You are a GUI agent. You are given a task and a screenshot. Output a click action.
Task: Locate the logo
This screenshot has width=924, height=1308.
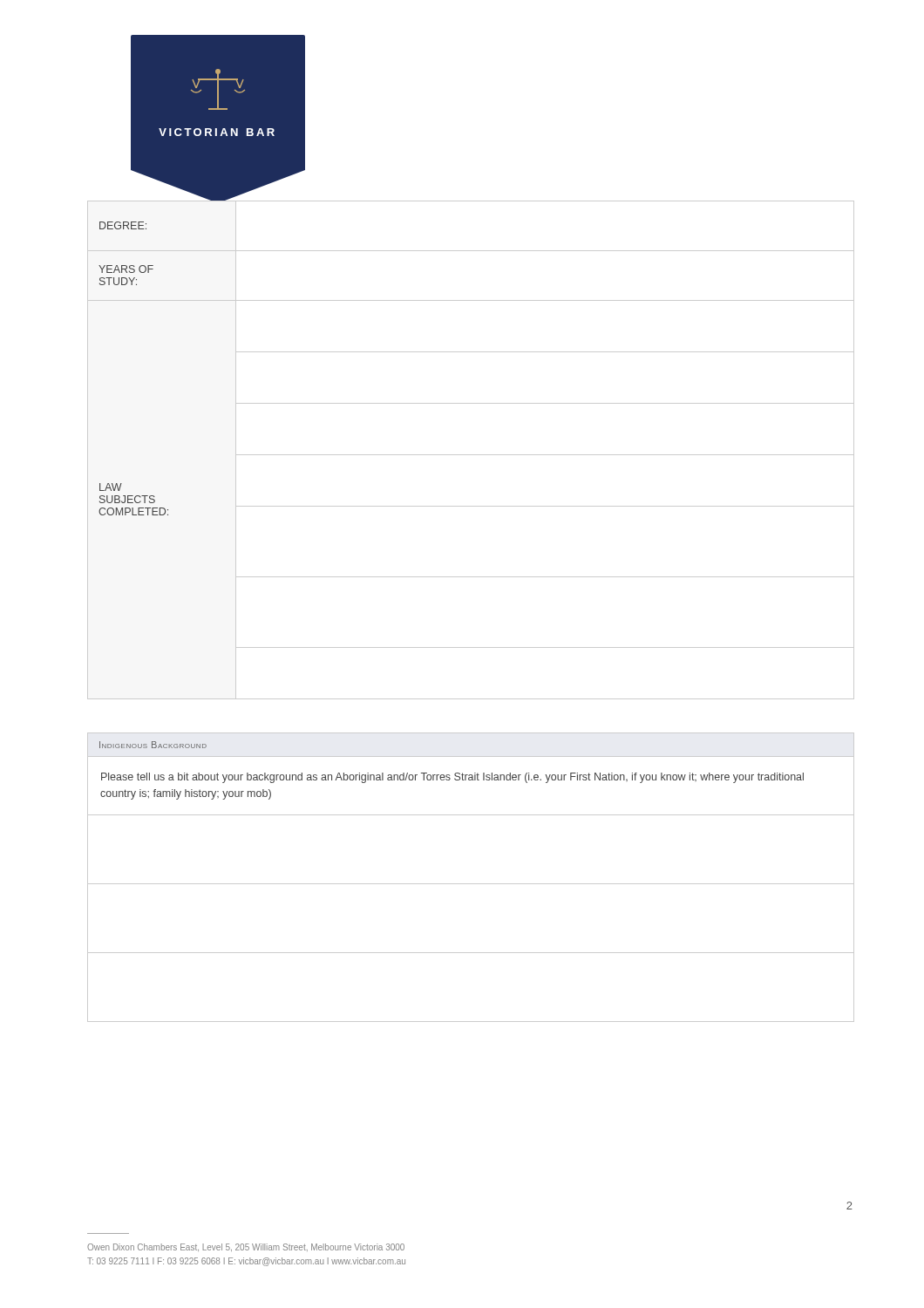tap(218, 119)
